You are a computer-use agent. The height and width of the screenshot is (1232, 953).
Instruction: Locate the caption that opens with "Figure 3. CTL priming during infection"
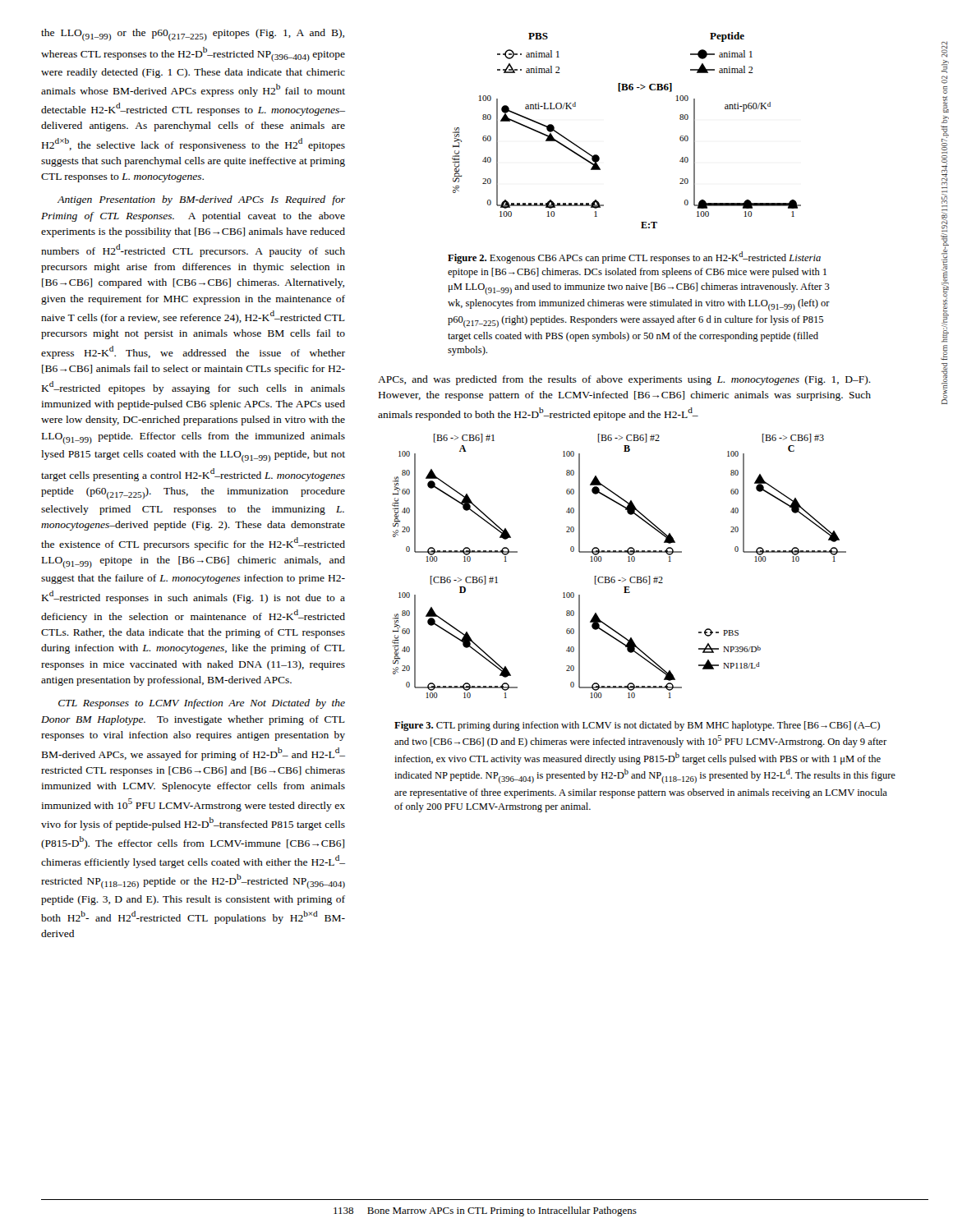[x=645, y=766]
